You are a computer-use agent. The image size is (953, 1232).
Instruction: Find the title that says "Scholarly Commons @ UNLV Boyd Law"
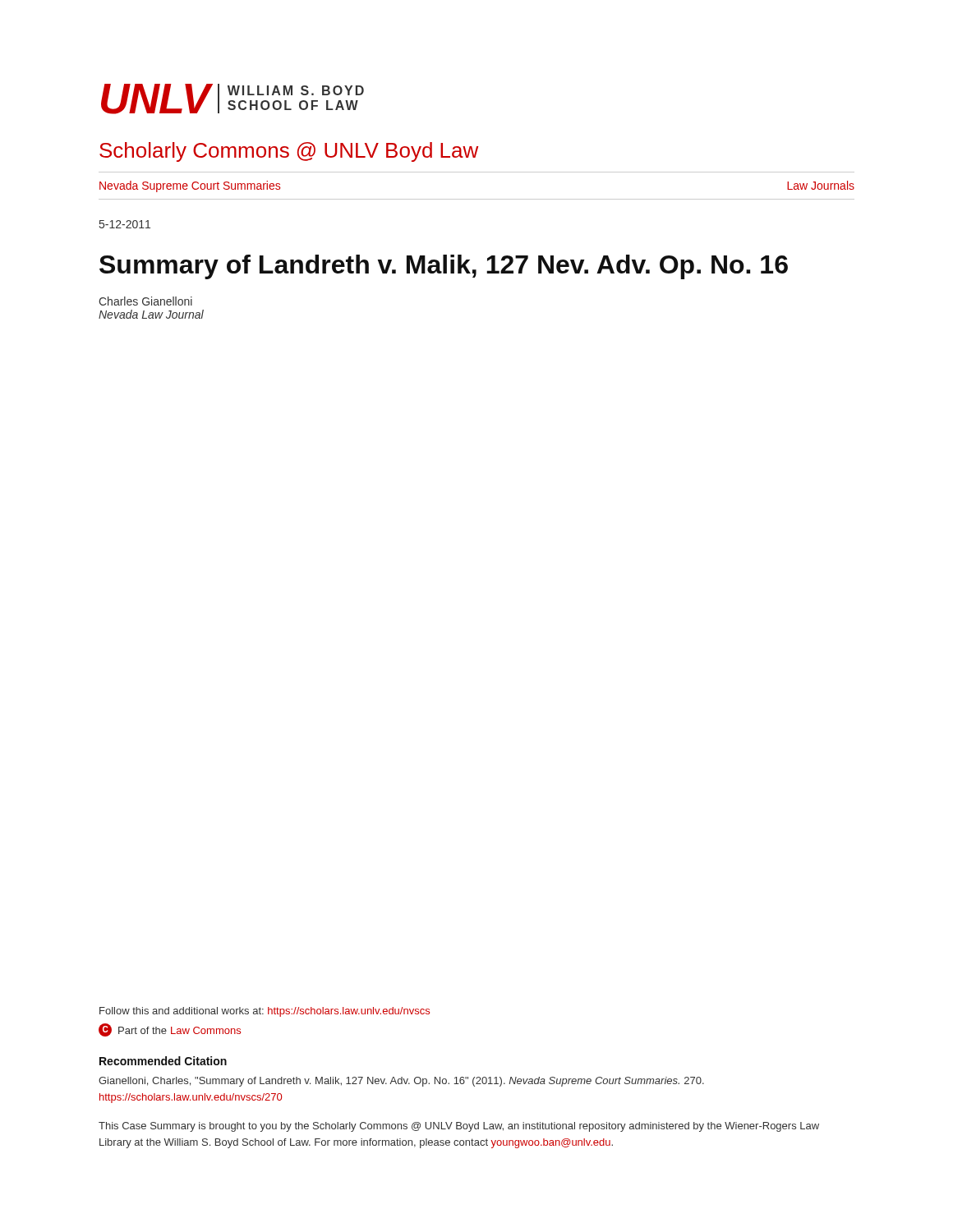click(476, 155)
